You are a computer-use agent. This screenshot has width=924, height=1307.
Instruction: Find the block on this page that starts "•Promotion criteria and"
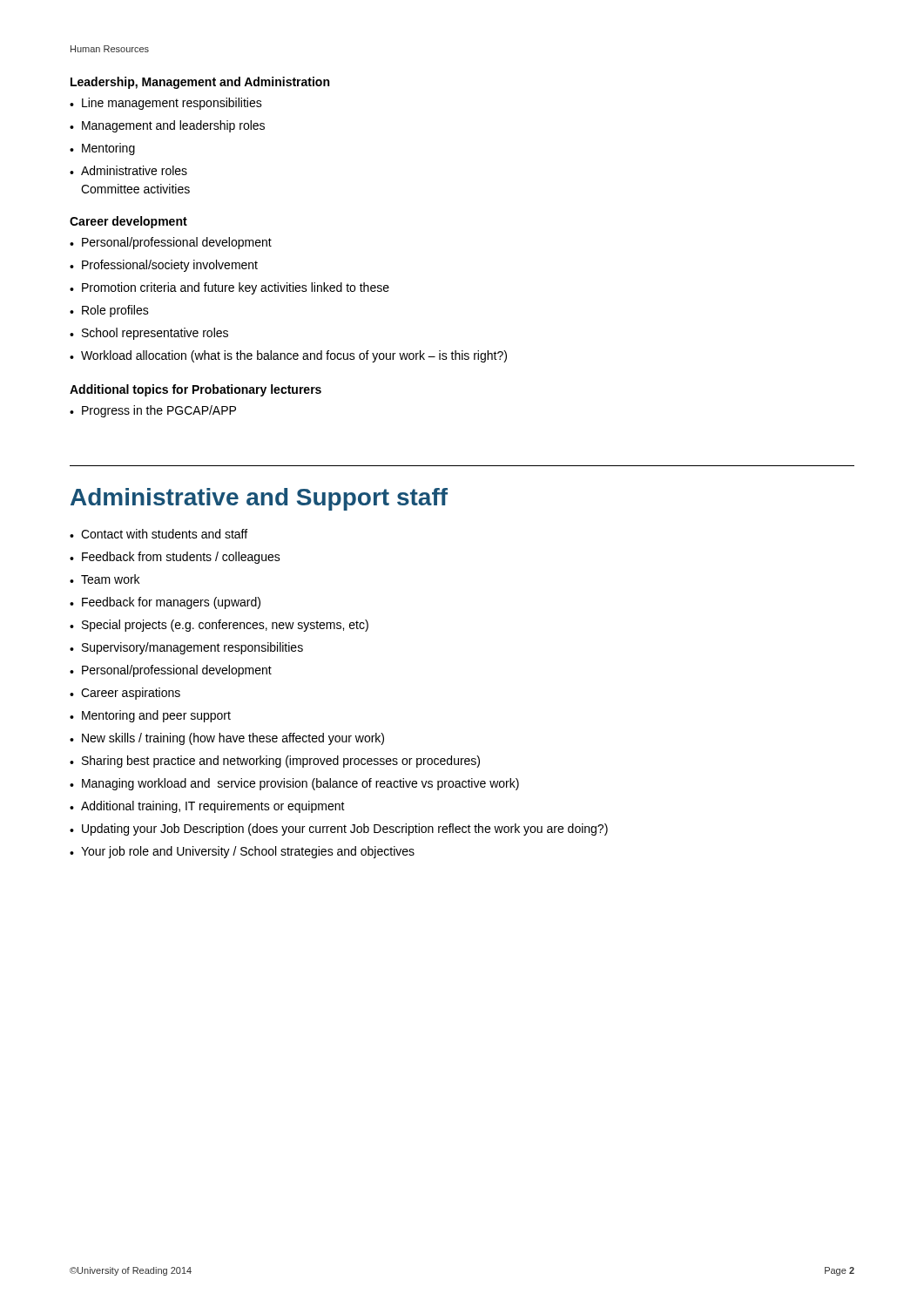tap(229, 289)
